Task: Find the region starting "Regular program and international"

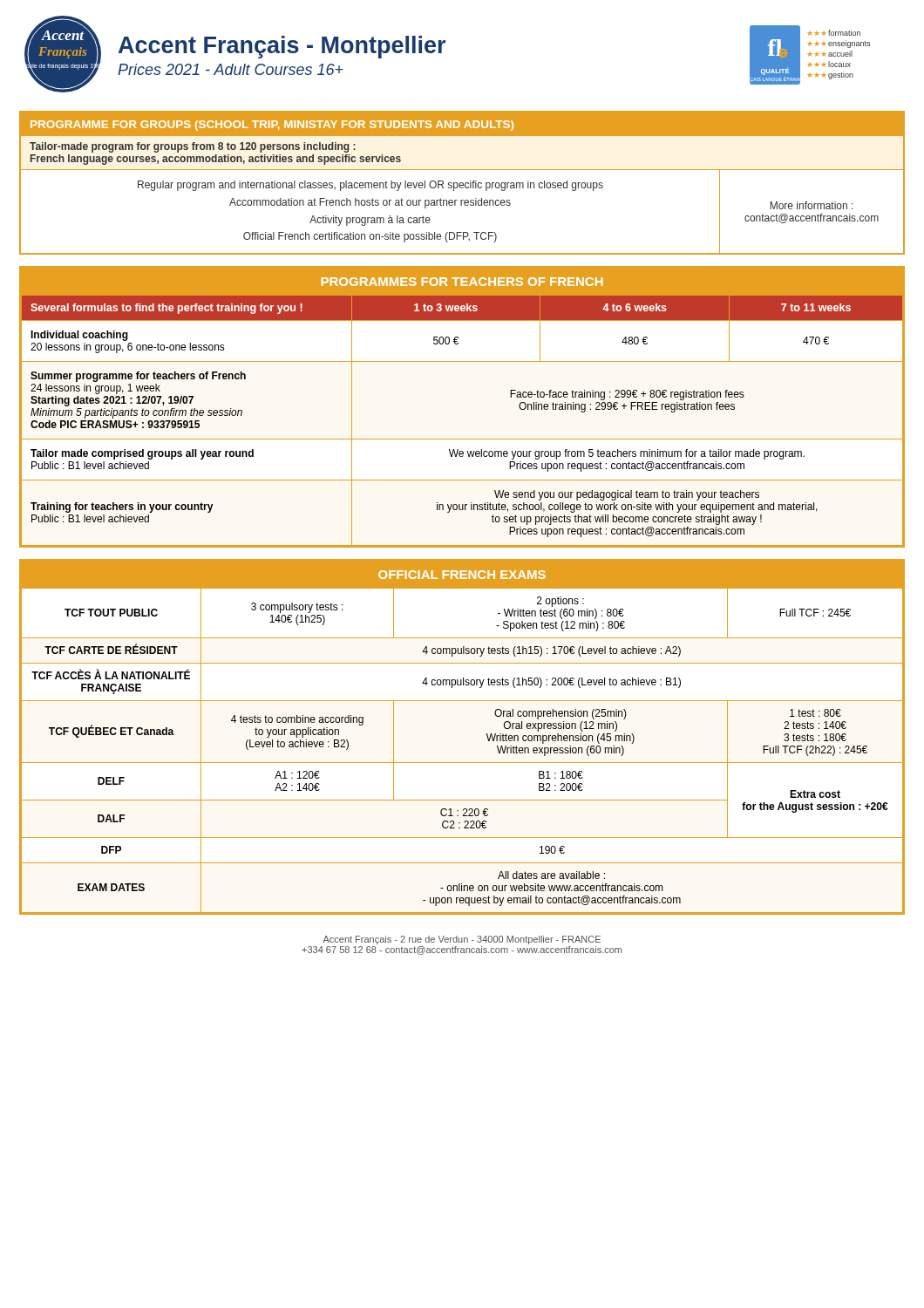Action: pyautogui.click(x=370, y=211)
